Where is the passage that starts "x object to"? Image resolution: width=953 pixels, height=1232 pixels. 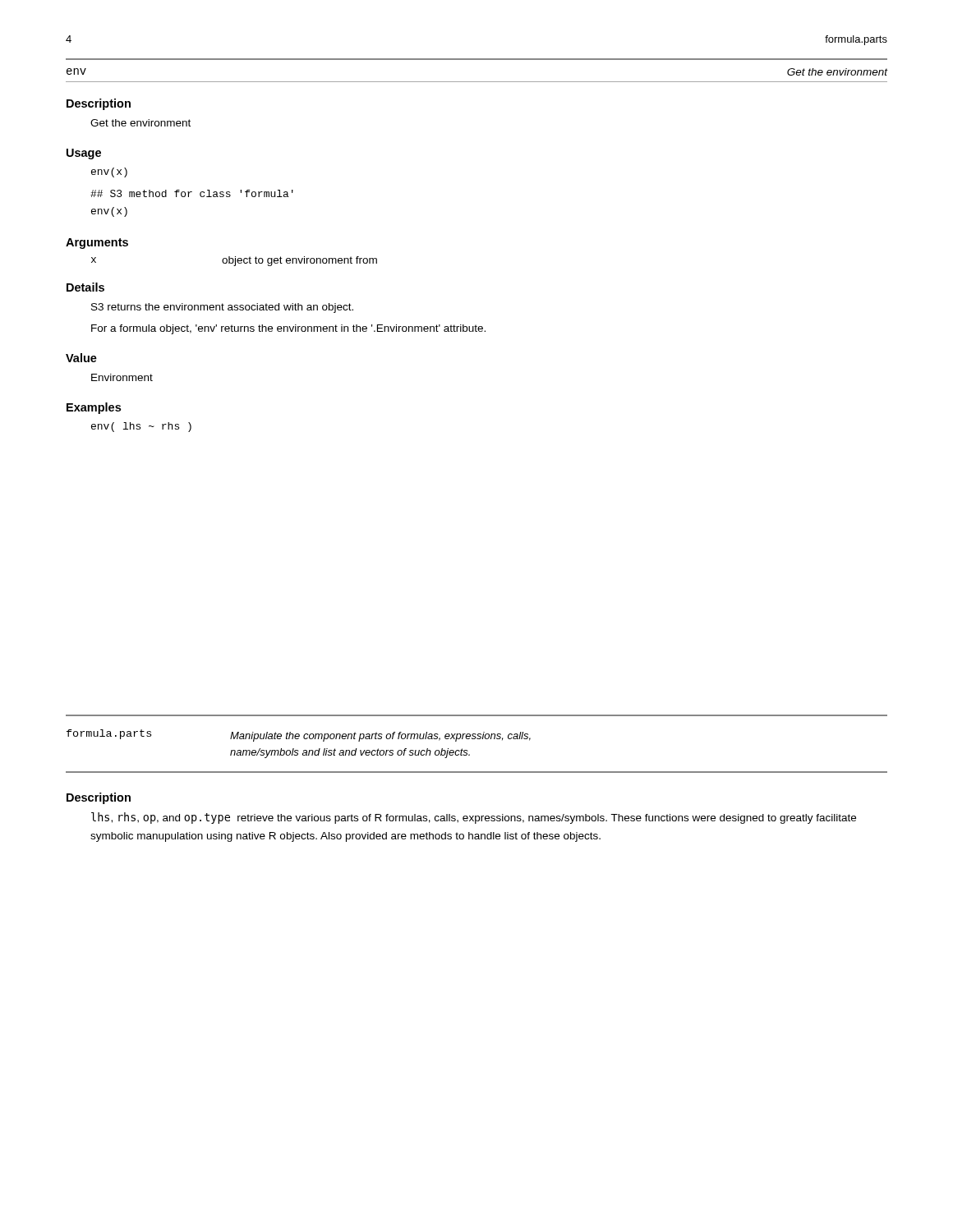click(x=234, y=261)
